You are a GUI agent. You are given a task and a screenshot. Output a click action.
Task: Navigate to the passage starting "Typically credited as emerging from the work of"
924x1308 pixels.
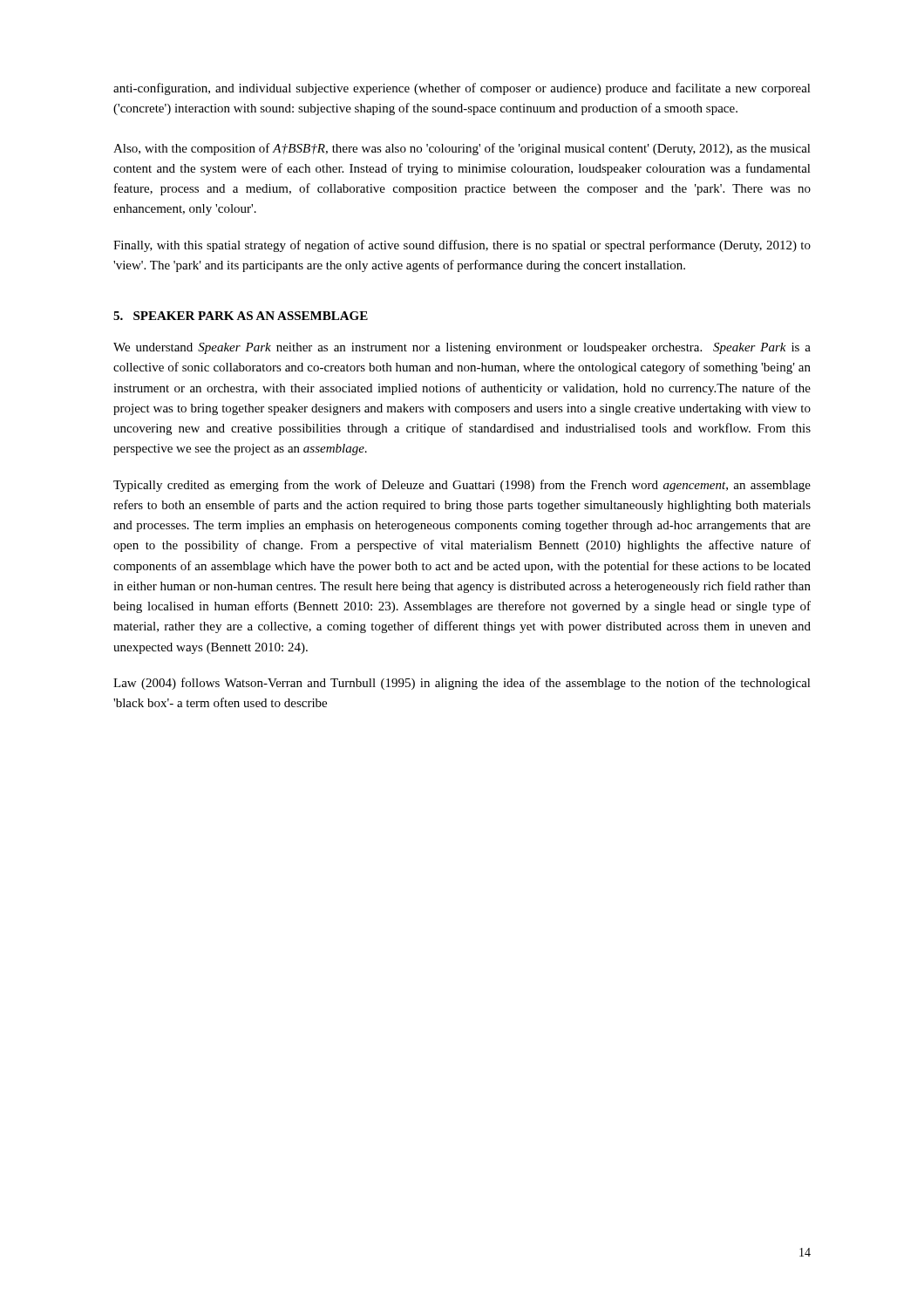462,566
